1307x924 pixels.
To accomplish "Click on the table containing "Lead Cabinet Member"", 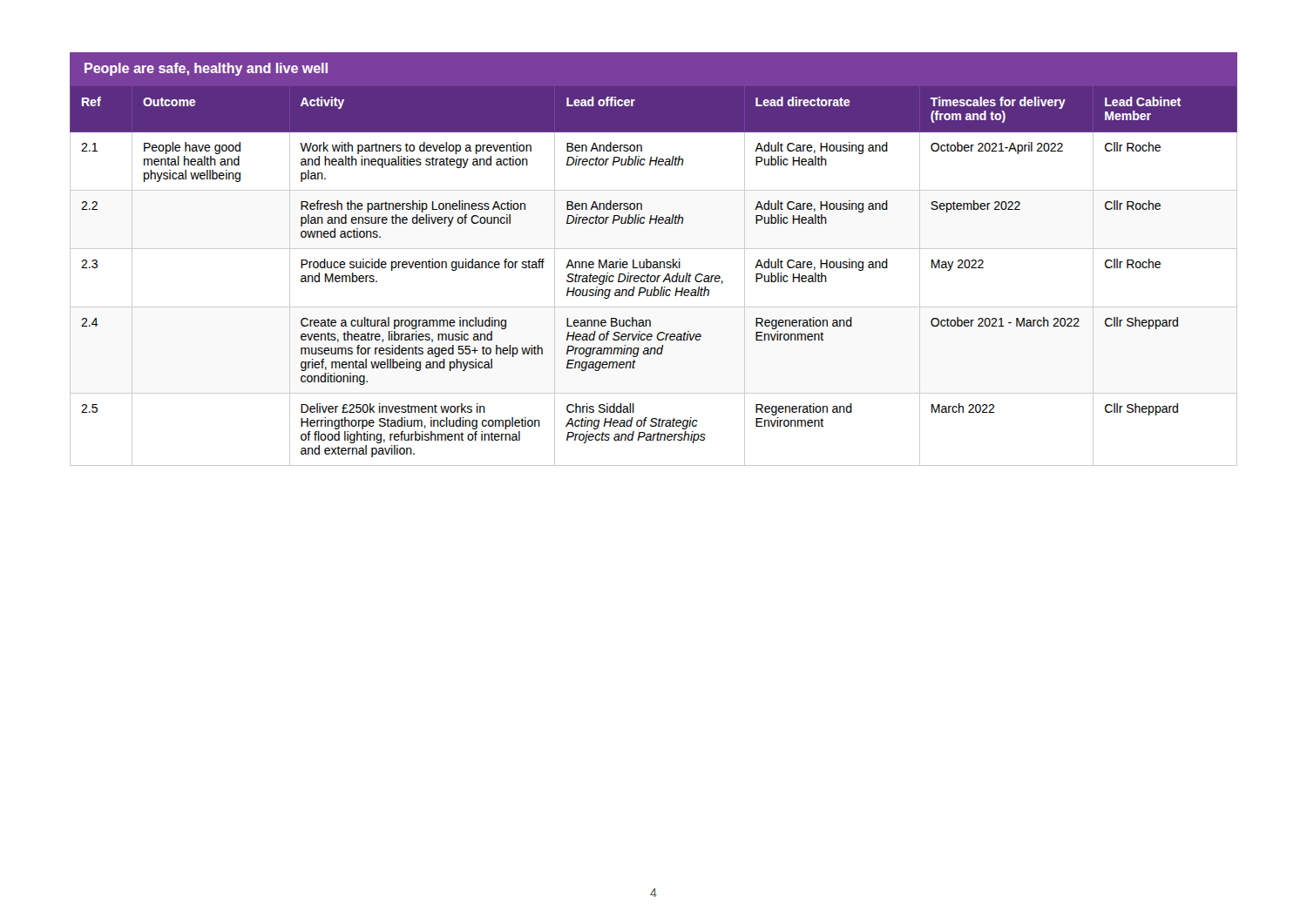I will pos(654,276).
